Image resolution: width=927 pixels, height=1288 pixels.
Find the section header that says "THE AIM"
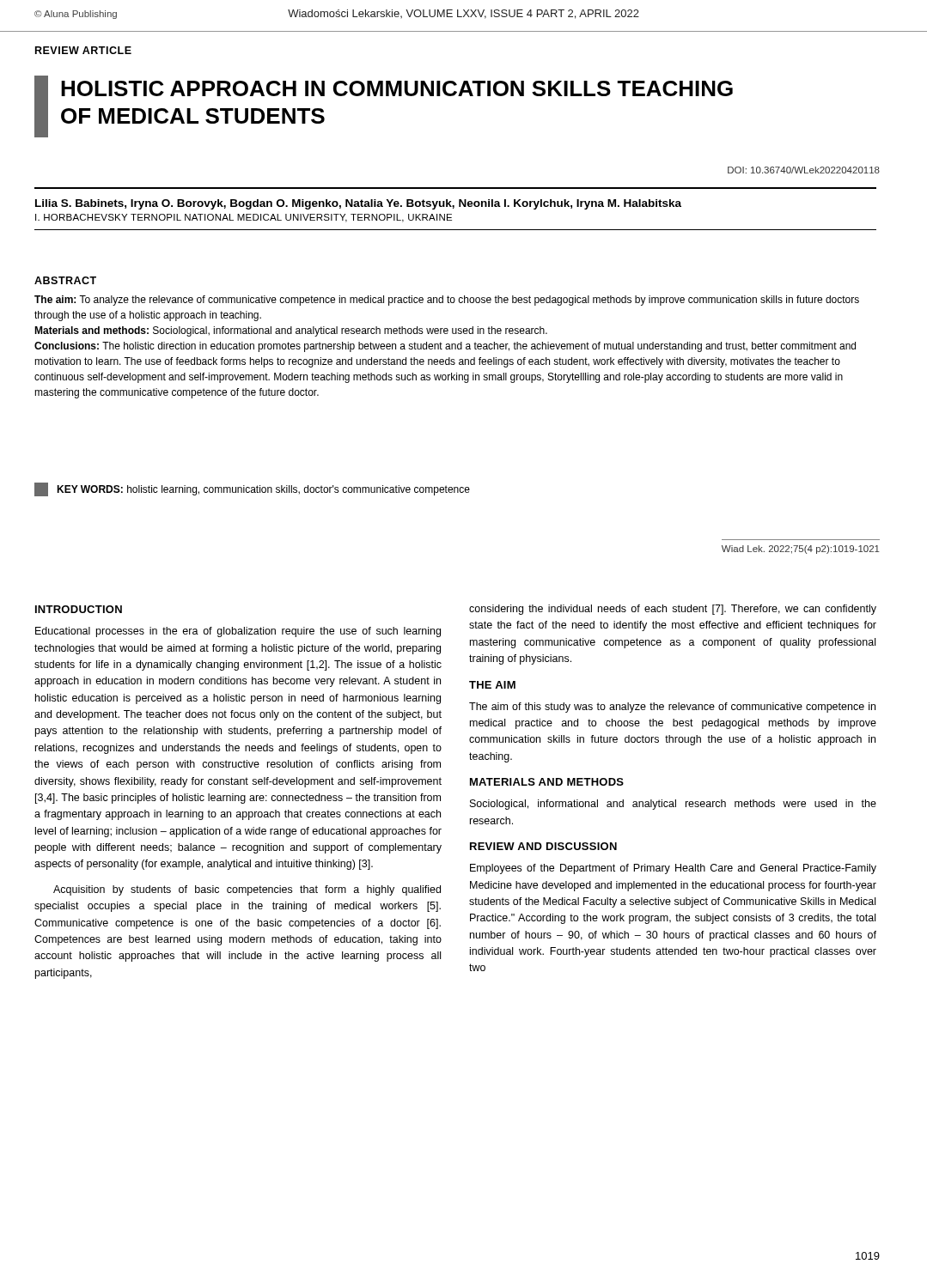493,684
